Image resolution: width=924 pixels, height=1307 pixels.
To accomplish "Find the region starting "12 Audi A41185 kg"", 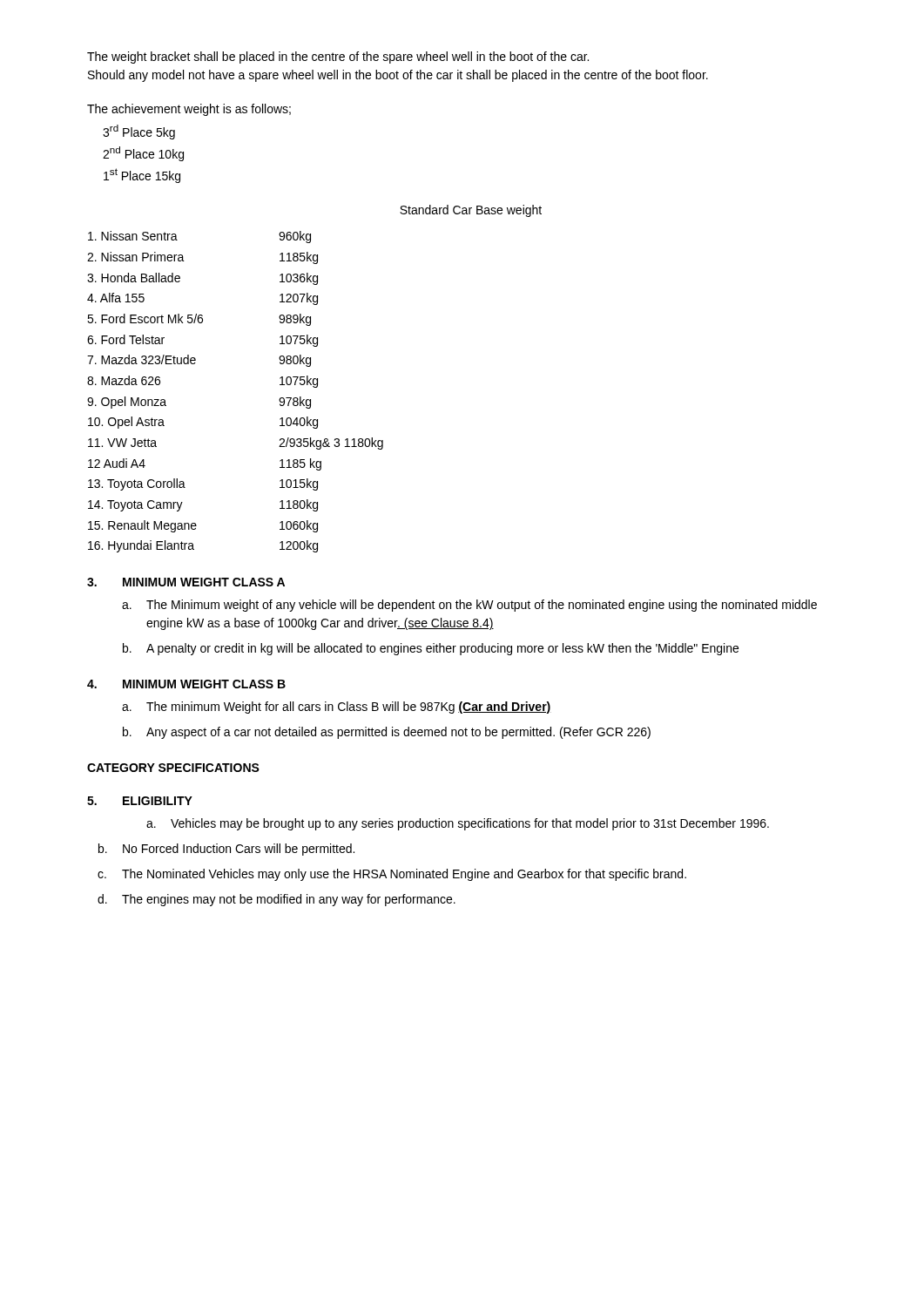I will click(116, 464).
